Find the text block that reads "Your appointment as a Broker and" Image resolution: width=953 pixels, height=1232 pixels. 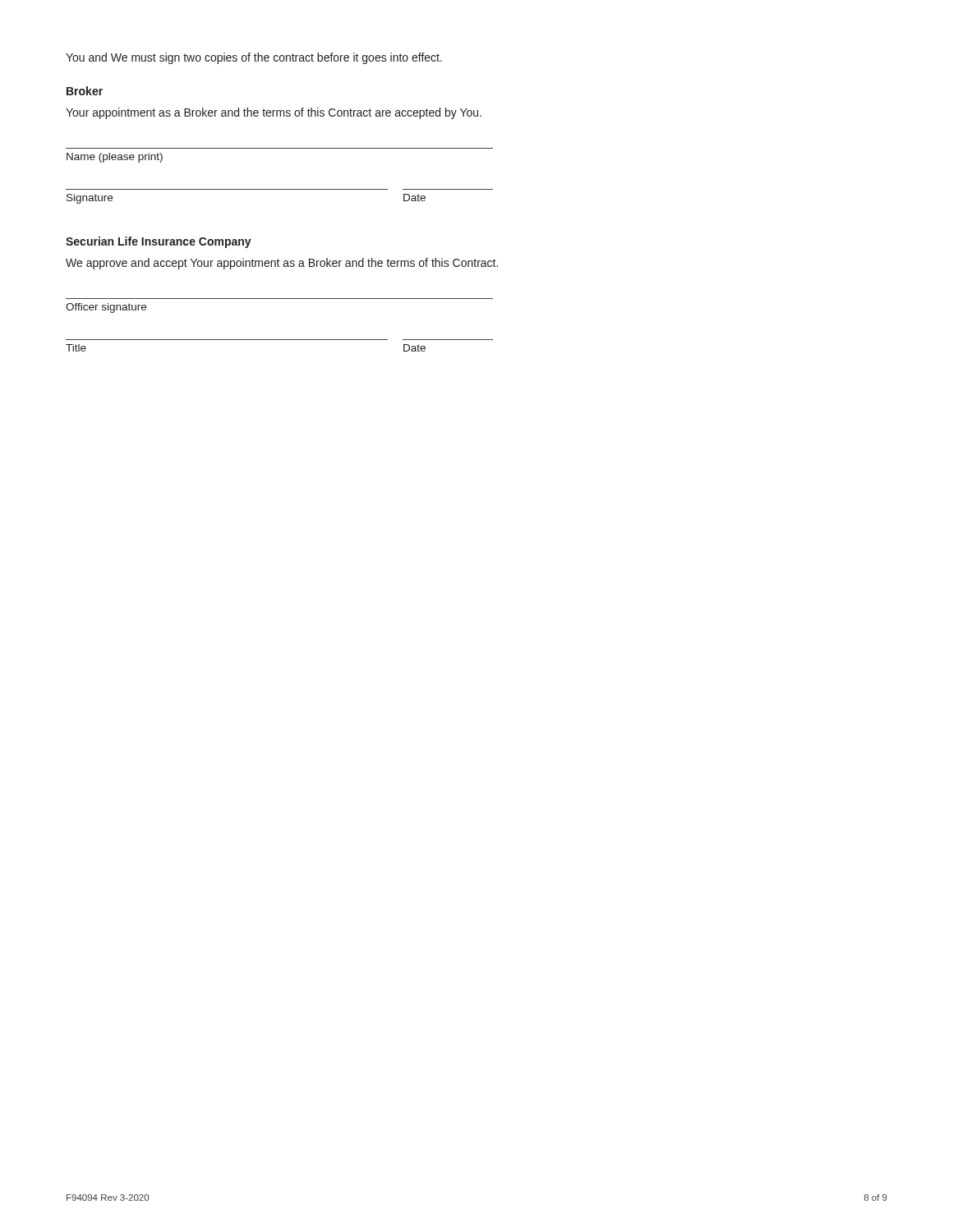[274, 113]
